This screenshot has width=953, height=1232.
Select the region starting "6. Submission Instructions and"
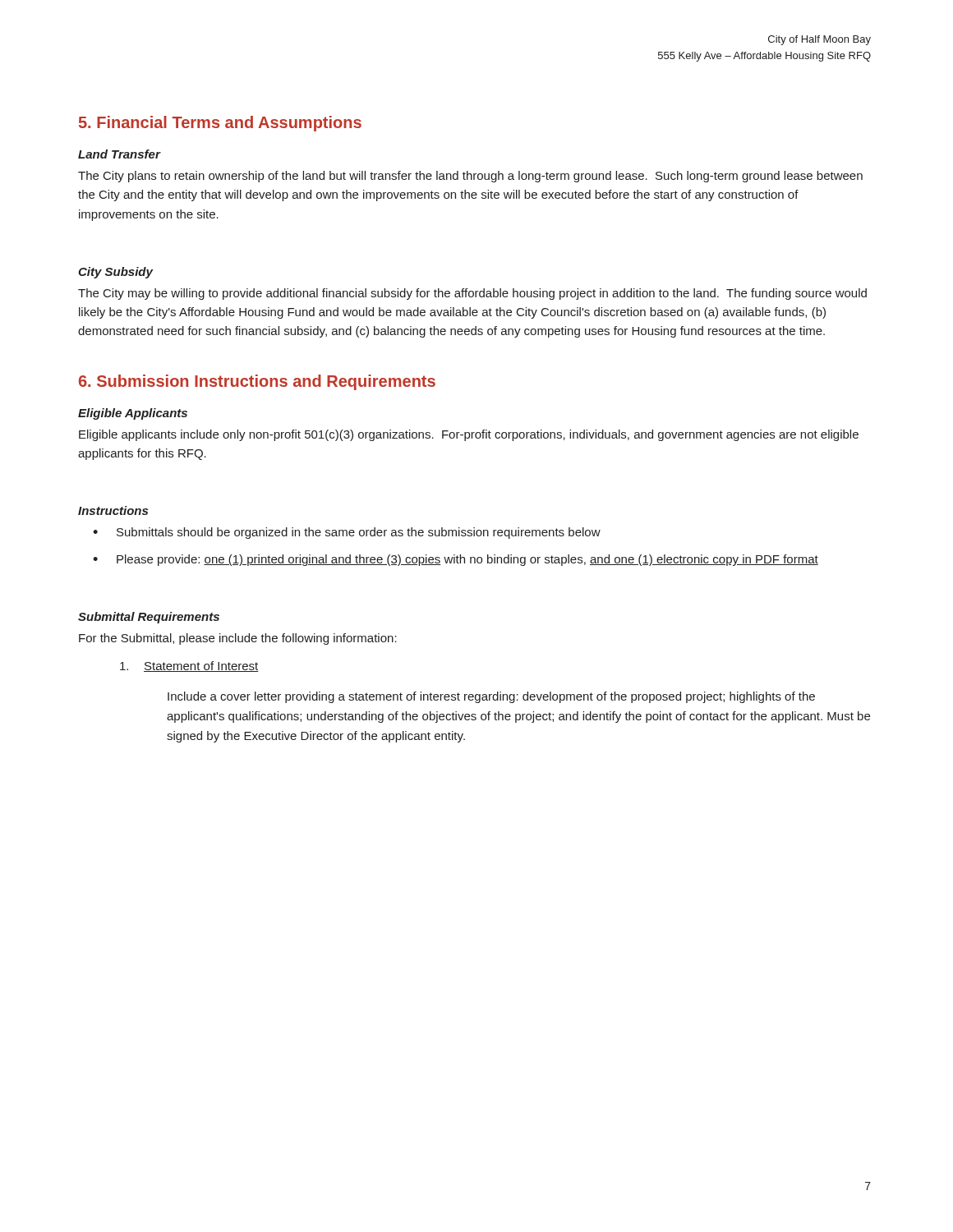(257, 382)
